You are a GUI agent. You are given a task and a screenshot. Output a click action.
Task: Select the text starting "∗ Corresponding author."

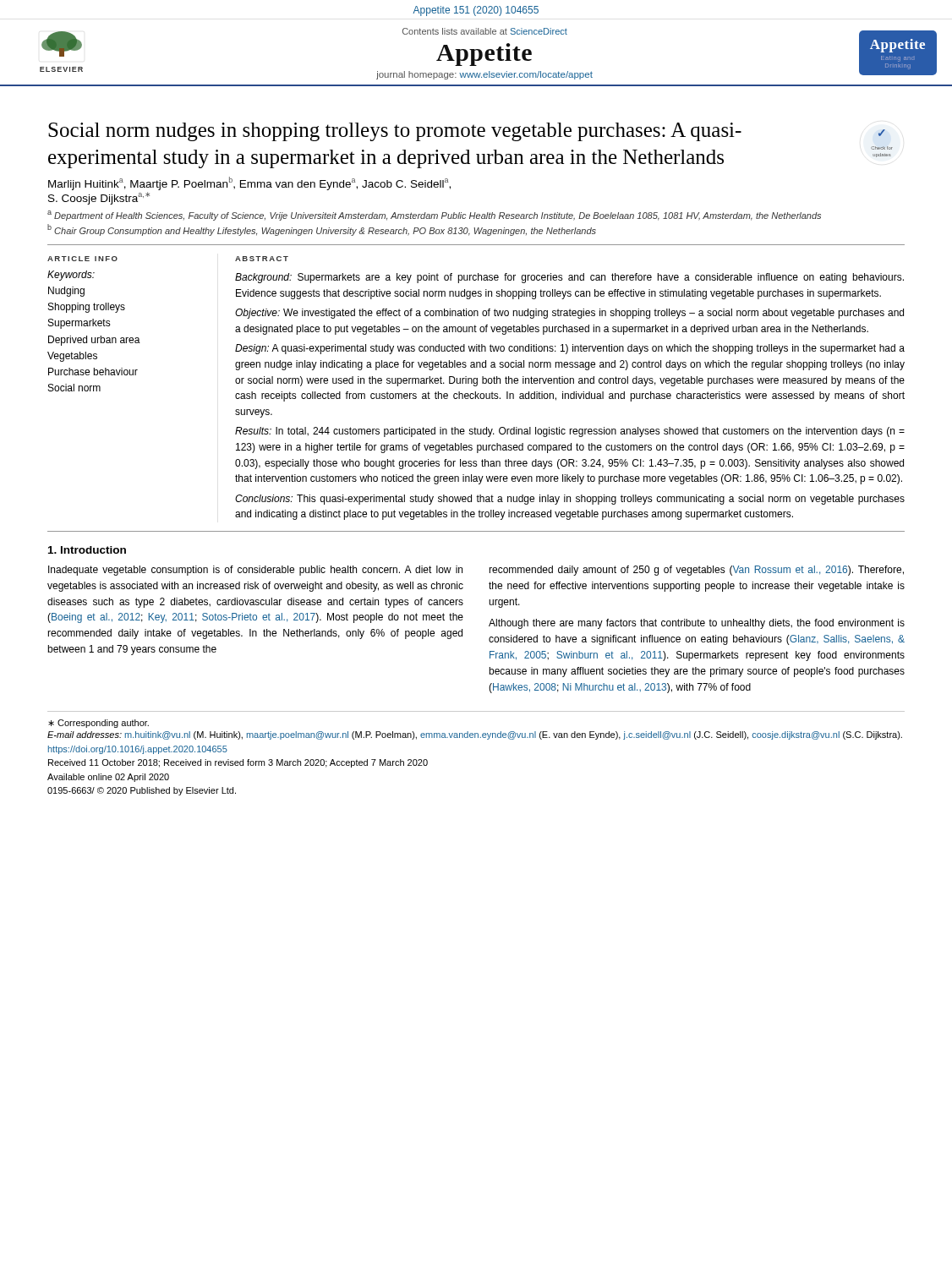tap(98, 723)
